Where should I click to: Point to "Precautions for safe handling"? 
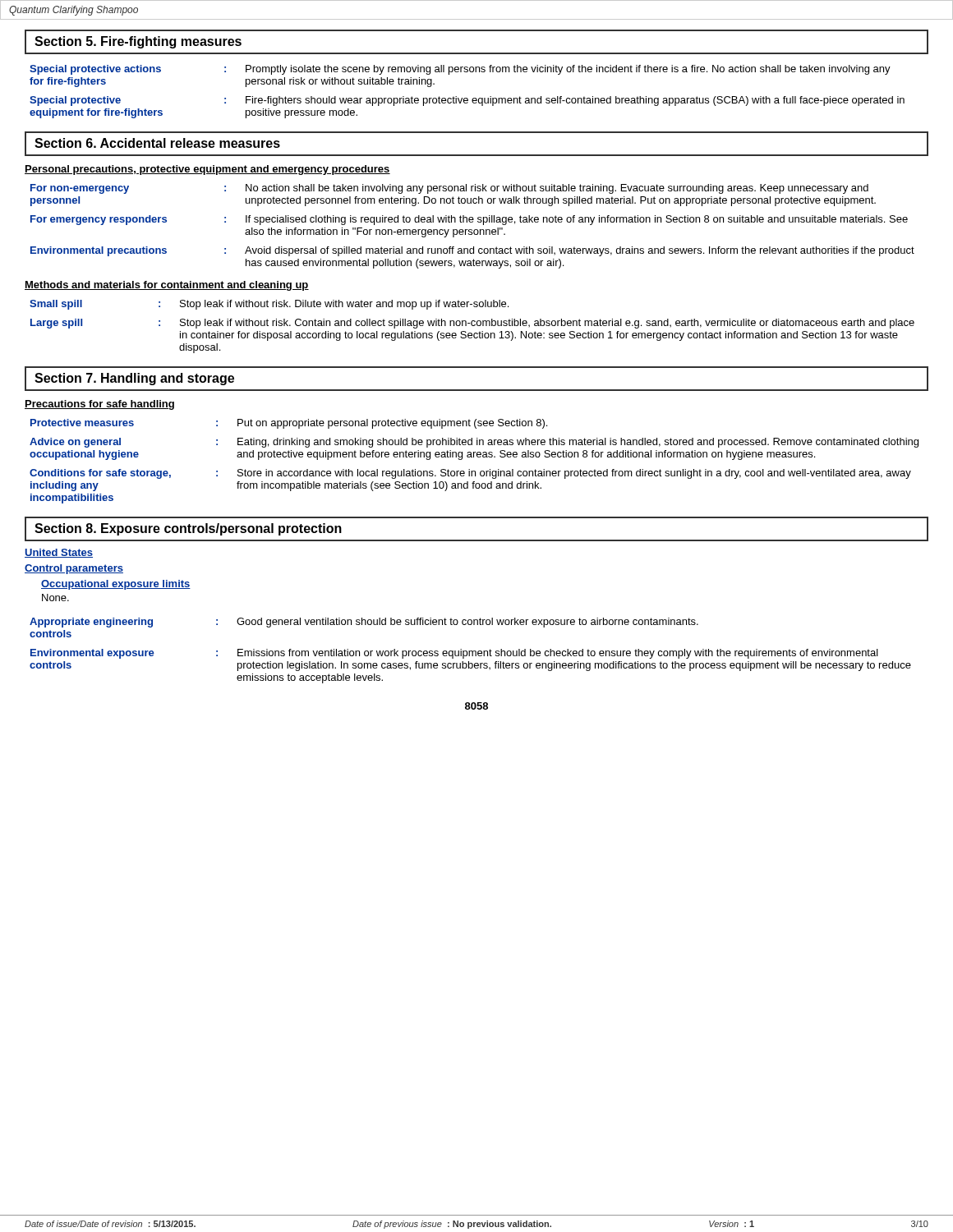(x=100, y=404)
